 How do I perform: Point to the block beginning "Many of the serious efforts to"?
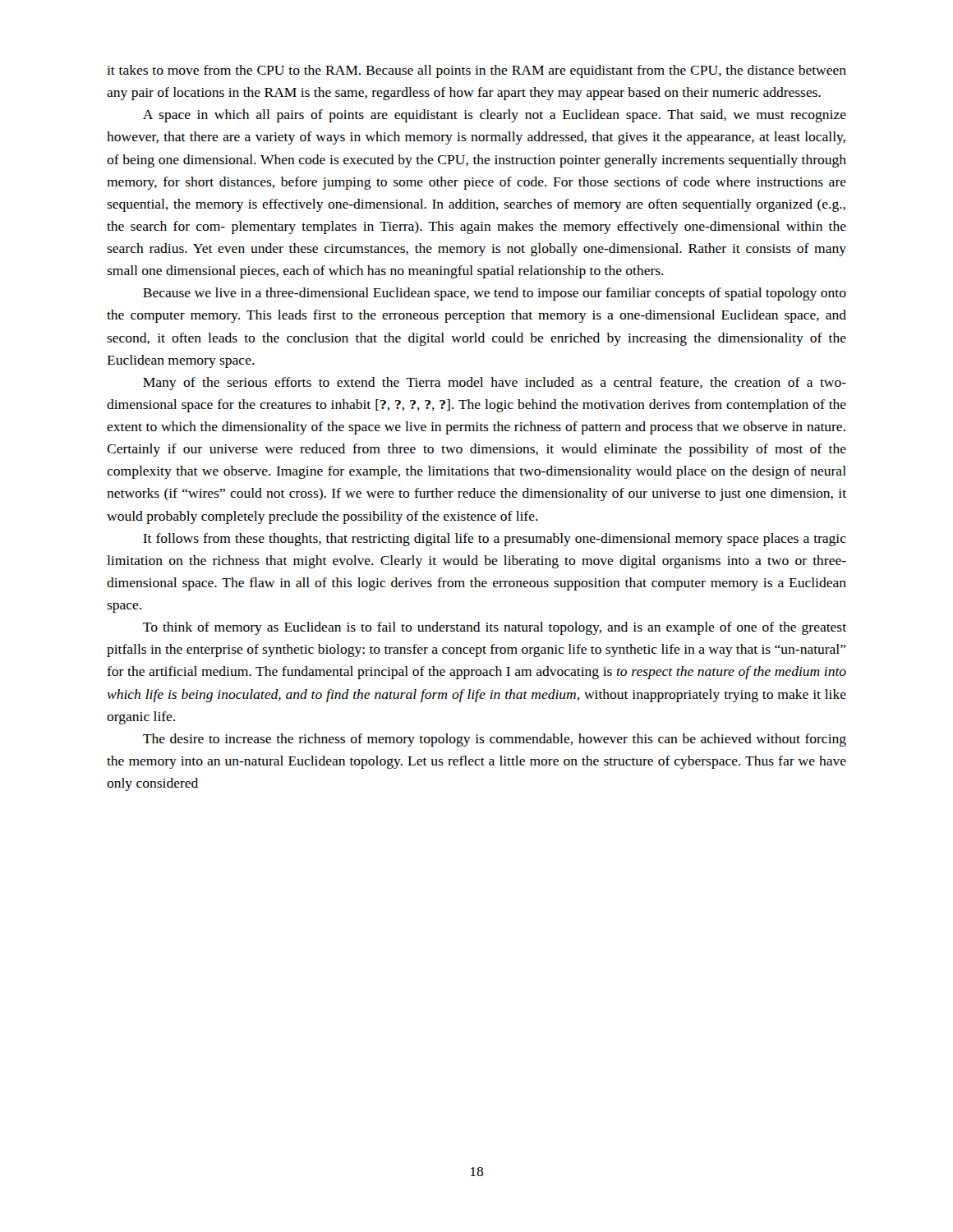pyautogui.click(x=476, y=449)
